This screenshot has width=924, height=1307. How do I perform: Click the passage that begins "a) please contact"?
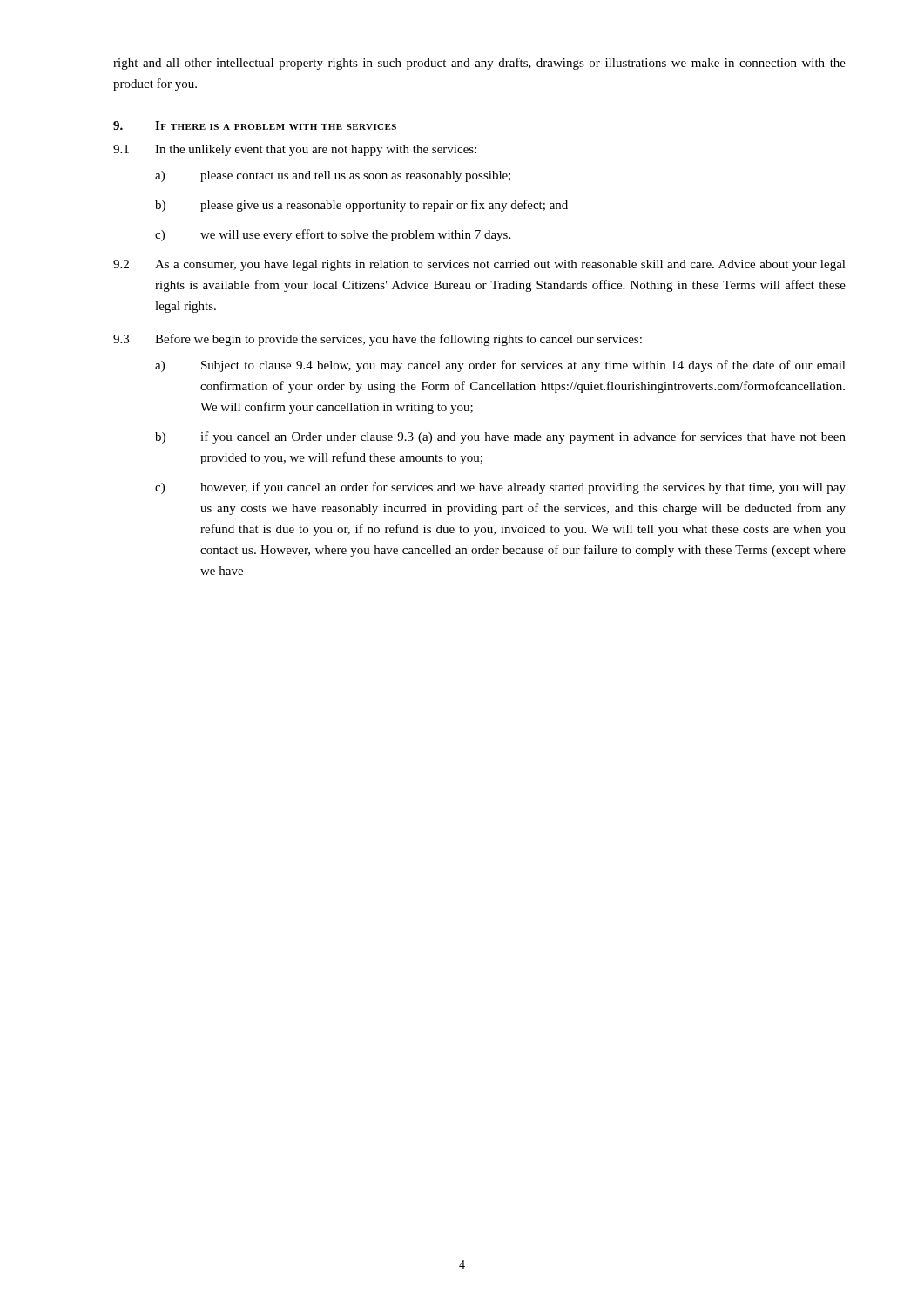500,175
